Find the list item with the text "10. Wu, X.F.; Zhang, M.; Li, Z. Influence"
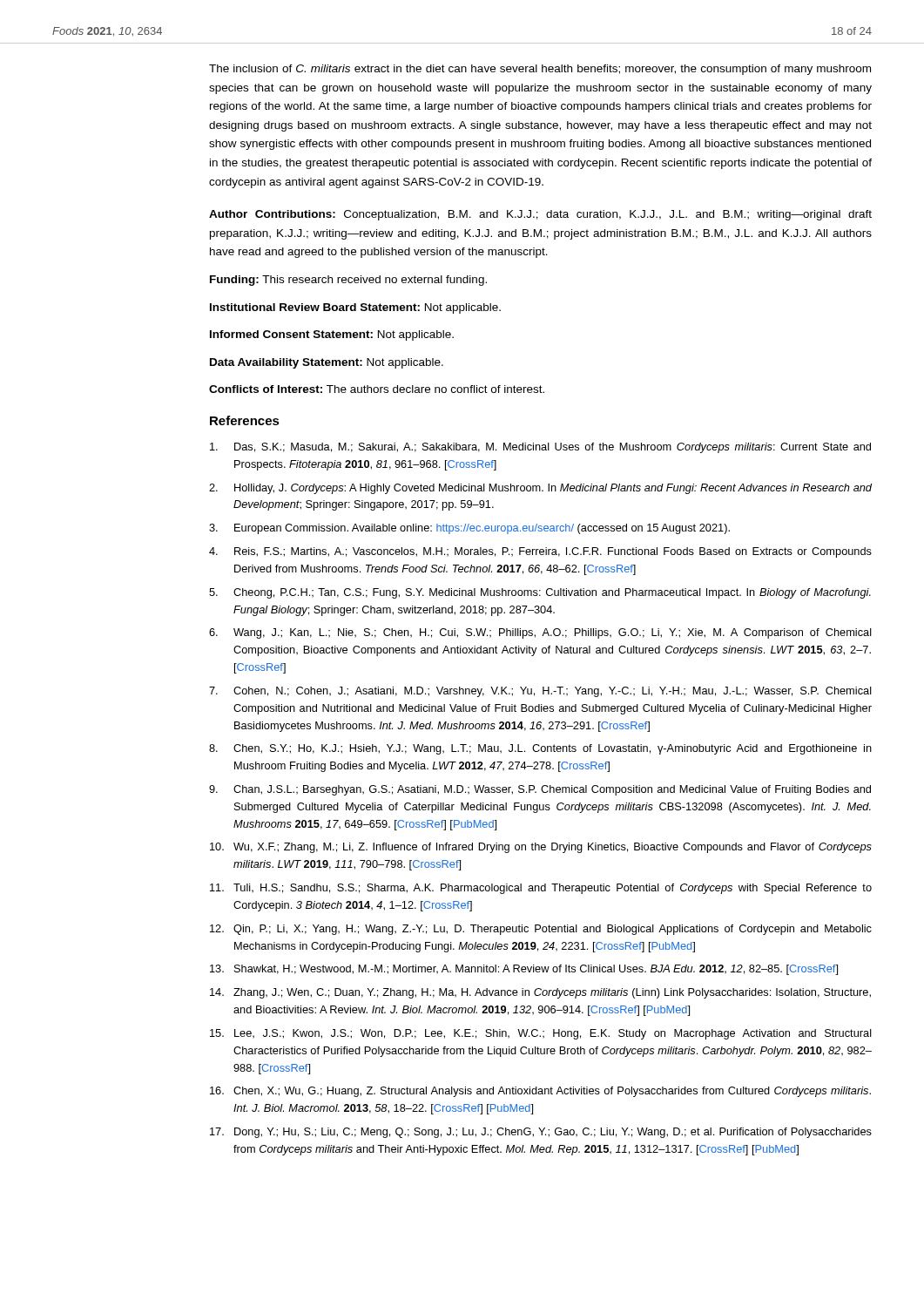This screenshot has height=1307, width=924. tap(540, 856)
